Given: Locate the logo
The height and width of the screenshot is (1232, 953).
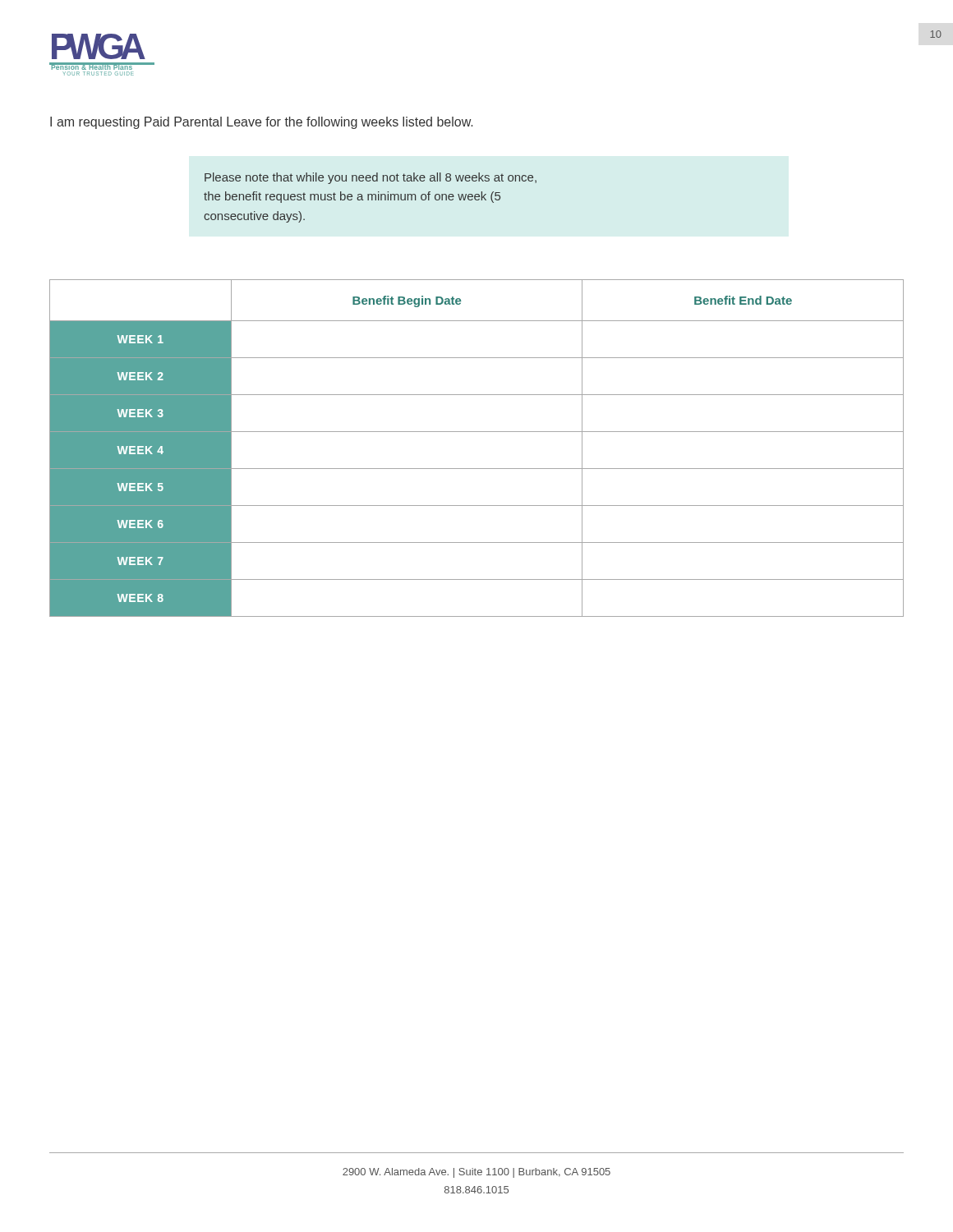Looking at the screenshot, I should coord(103,51).
